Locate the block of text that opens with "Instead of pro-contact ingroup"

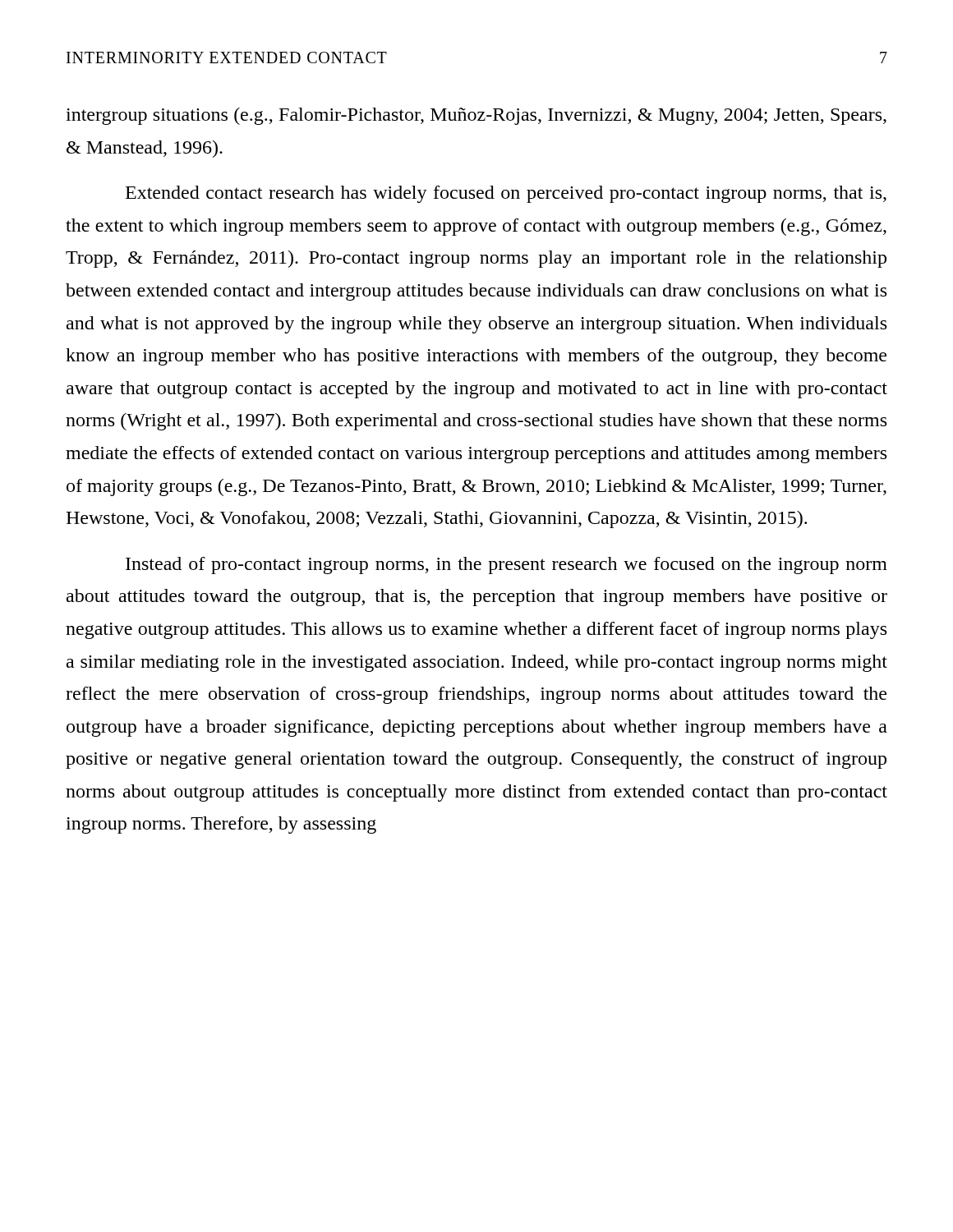coord(476,693)
